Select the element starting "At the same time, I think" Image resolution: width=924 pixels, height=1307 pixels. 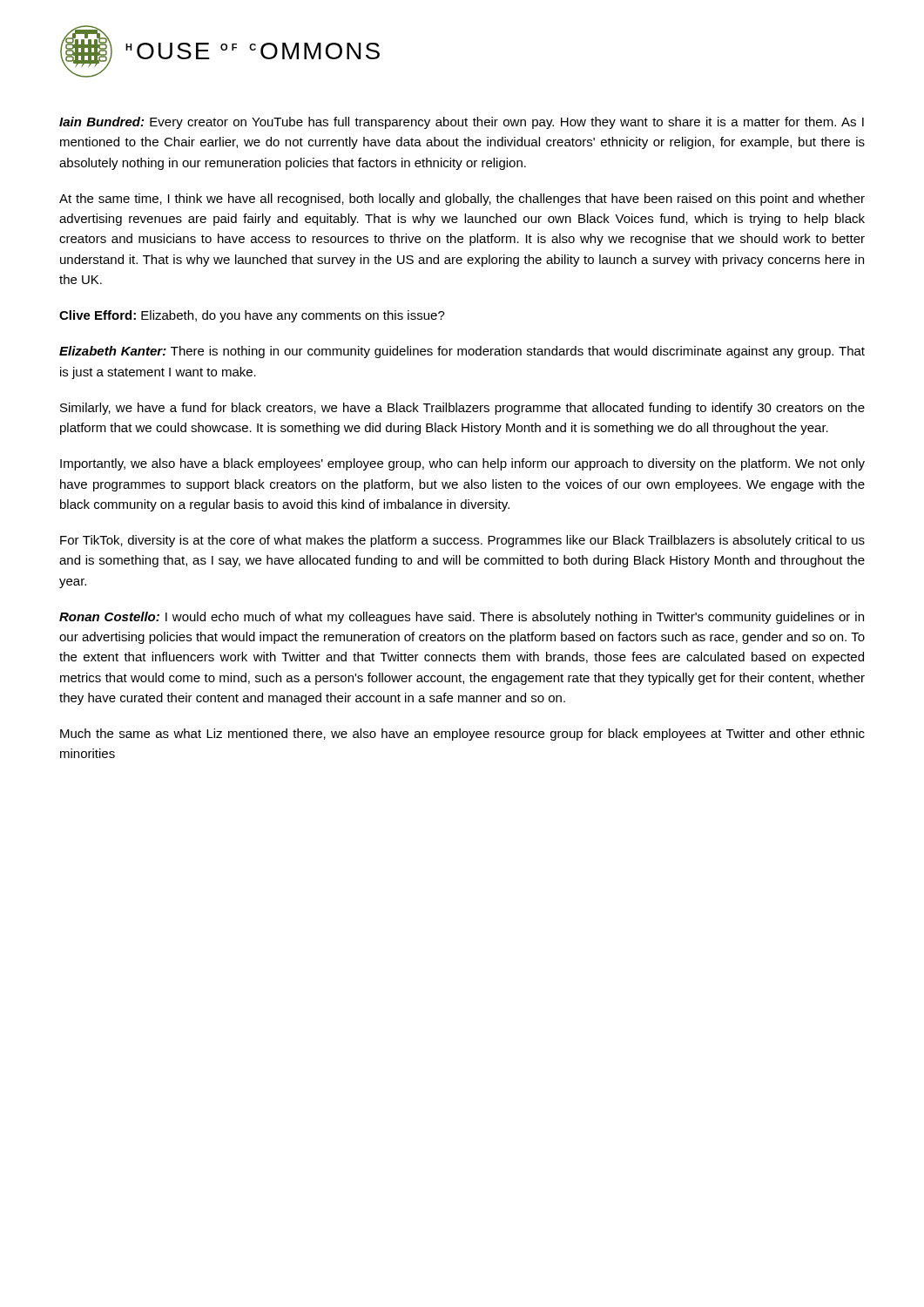tap(462, 239)
